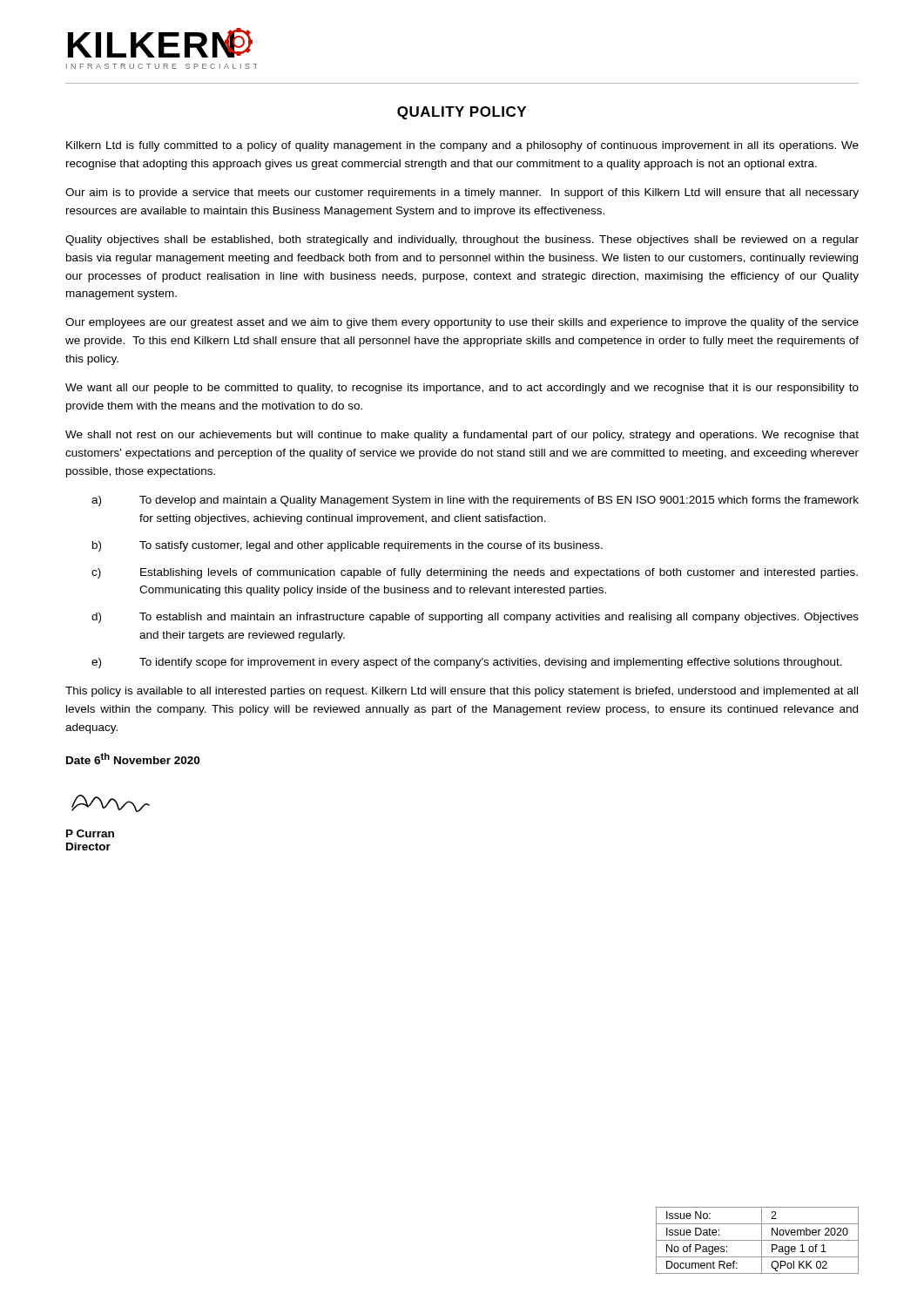Navigate to the block starting "c) Establishing levels of communication"

(x=462, y=582)
